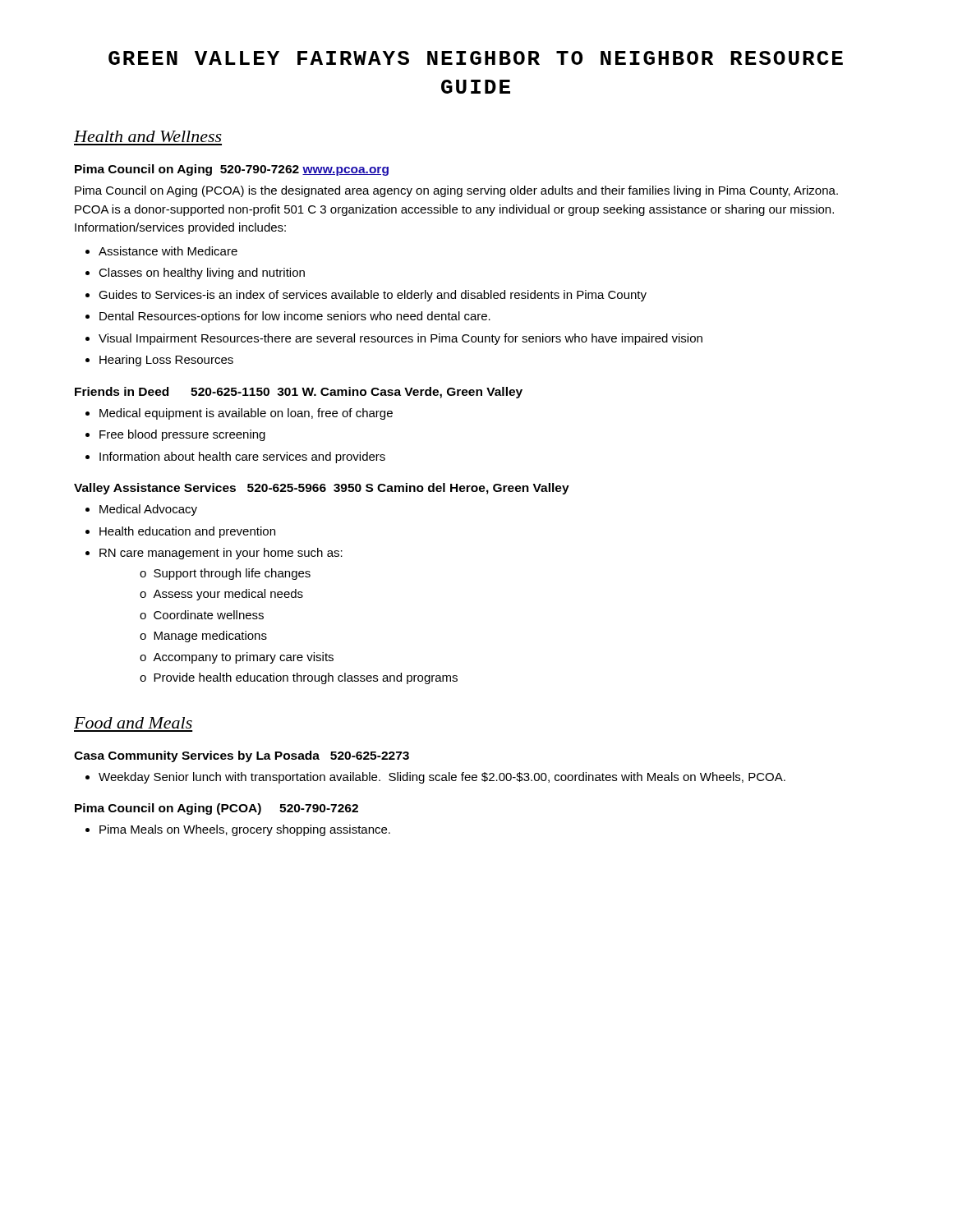Viewport: 953px width, 1232px height.
Task: Locate the block of text that opens with "Casa Community Services"
Action: point(242,755)
